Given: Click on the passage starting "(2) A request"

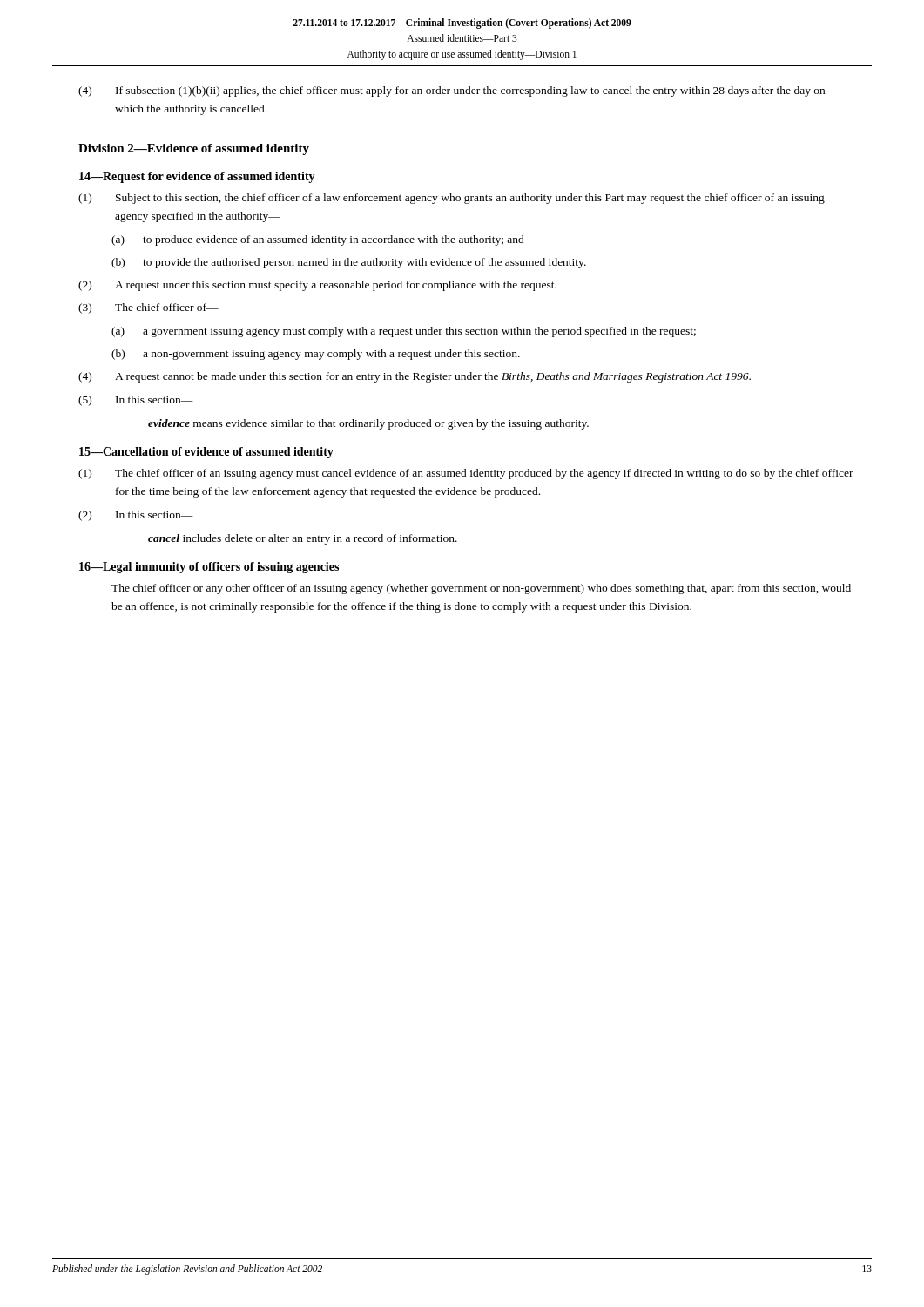Looking at the screenshot, I should (x=318, y=285).
